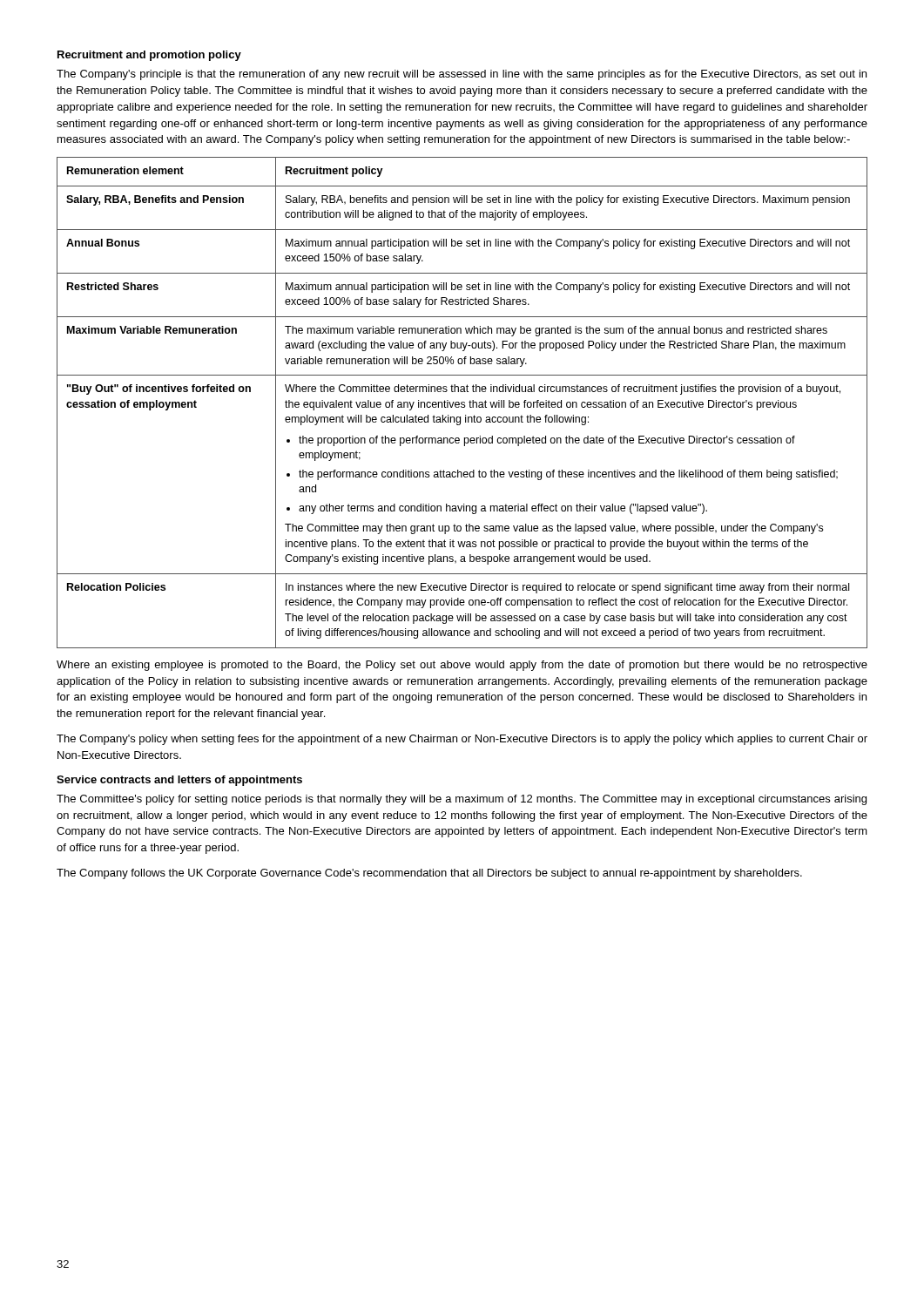Select the element starting "The Committee's policy"

tap(462, 823)
